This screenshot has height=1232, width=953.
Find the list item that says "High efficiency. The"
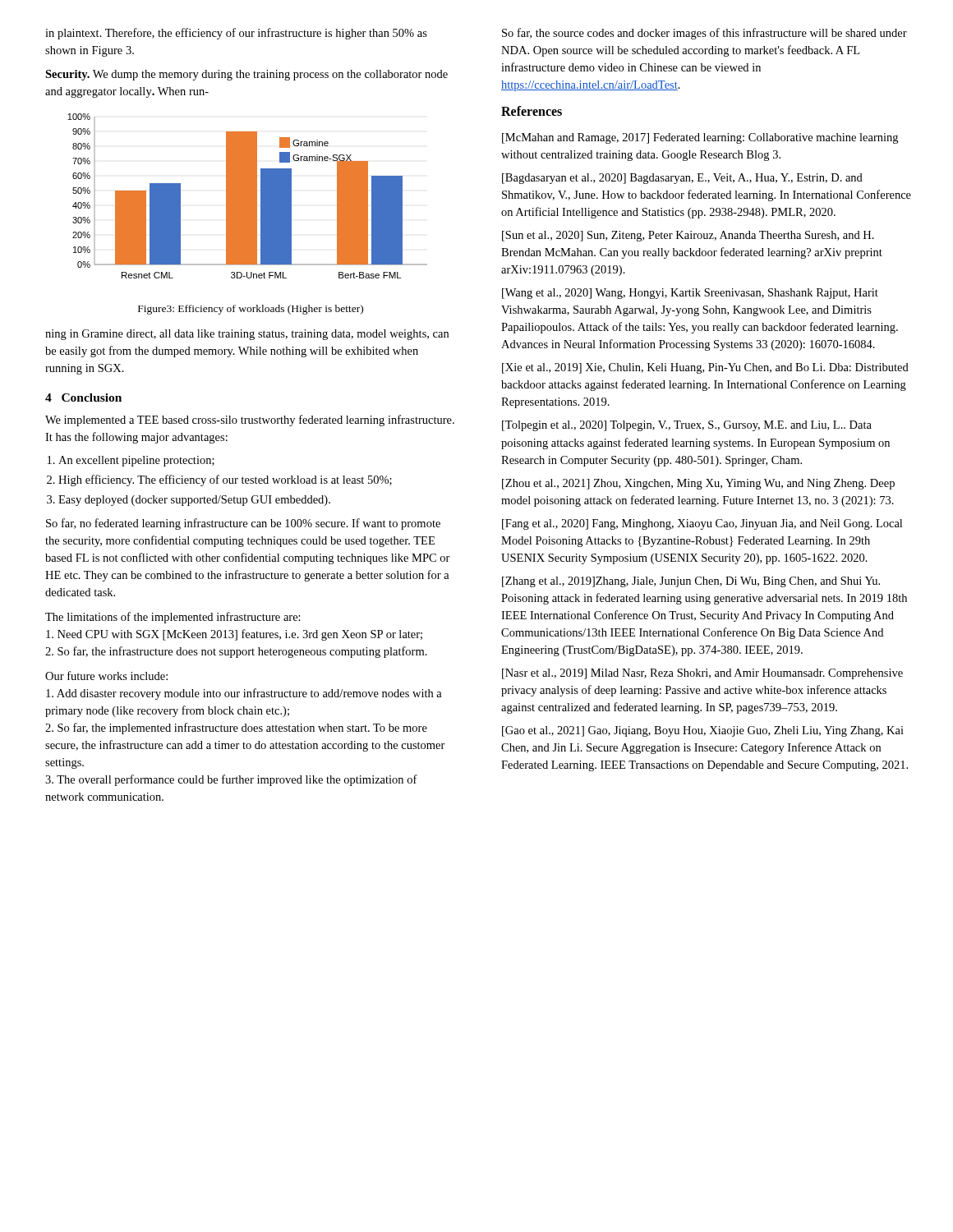pos(225,480)
